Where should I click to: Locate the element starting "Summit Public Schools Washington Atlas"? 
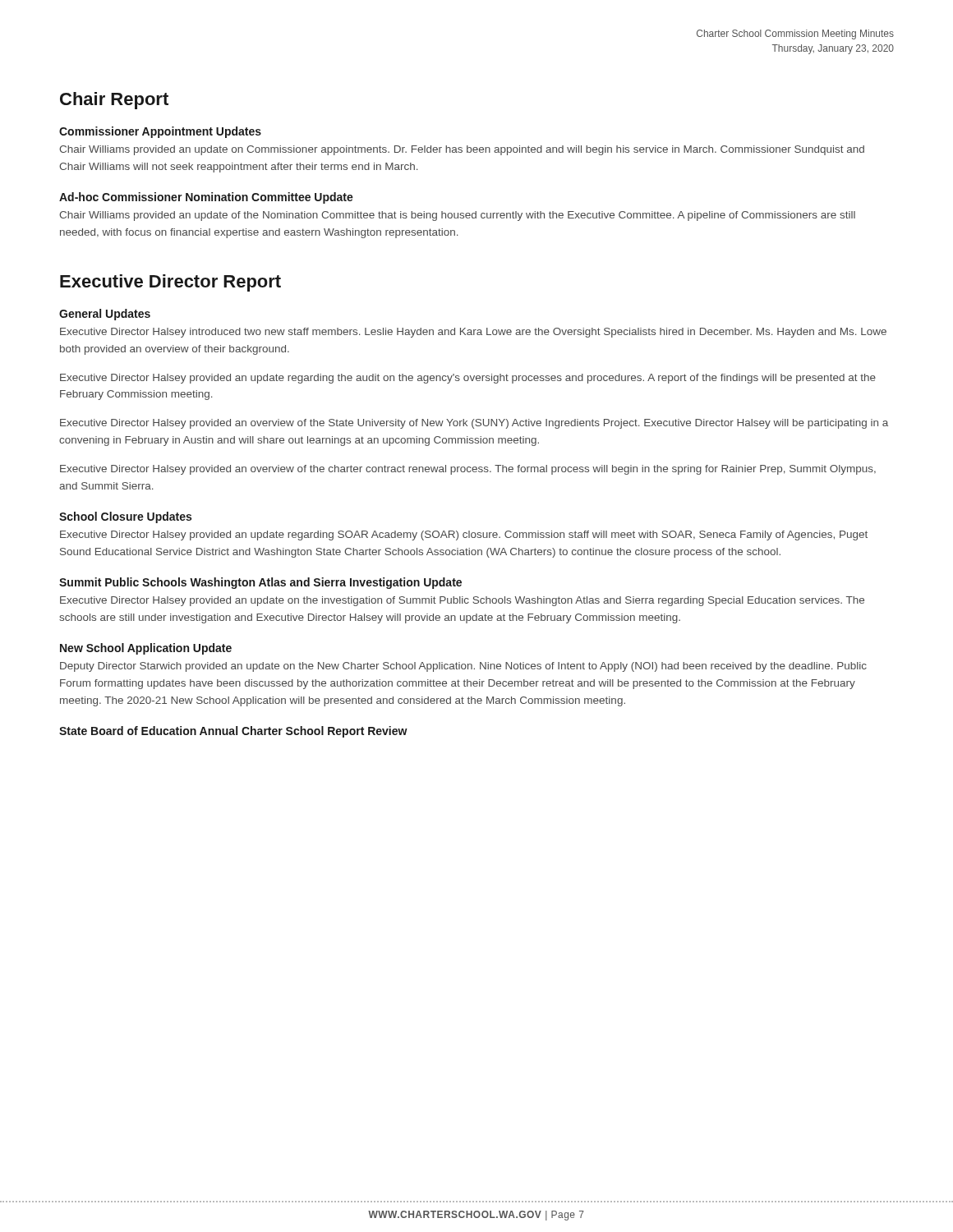pyautogui.click(x=261, y=582)
